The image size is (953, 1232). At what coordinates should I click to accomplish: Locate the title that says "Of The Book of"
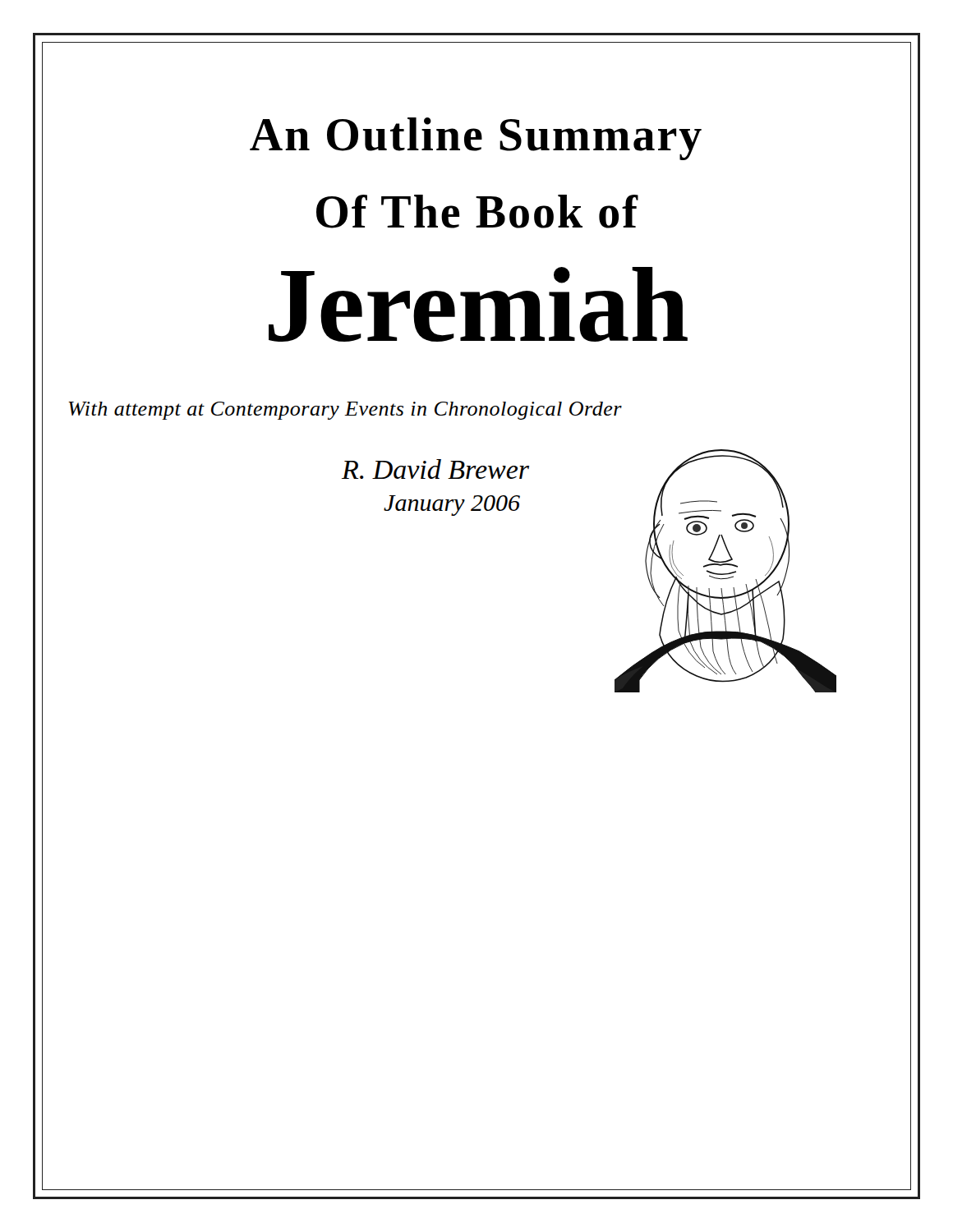(476, 212)
